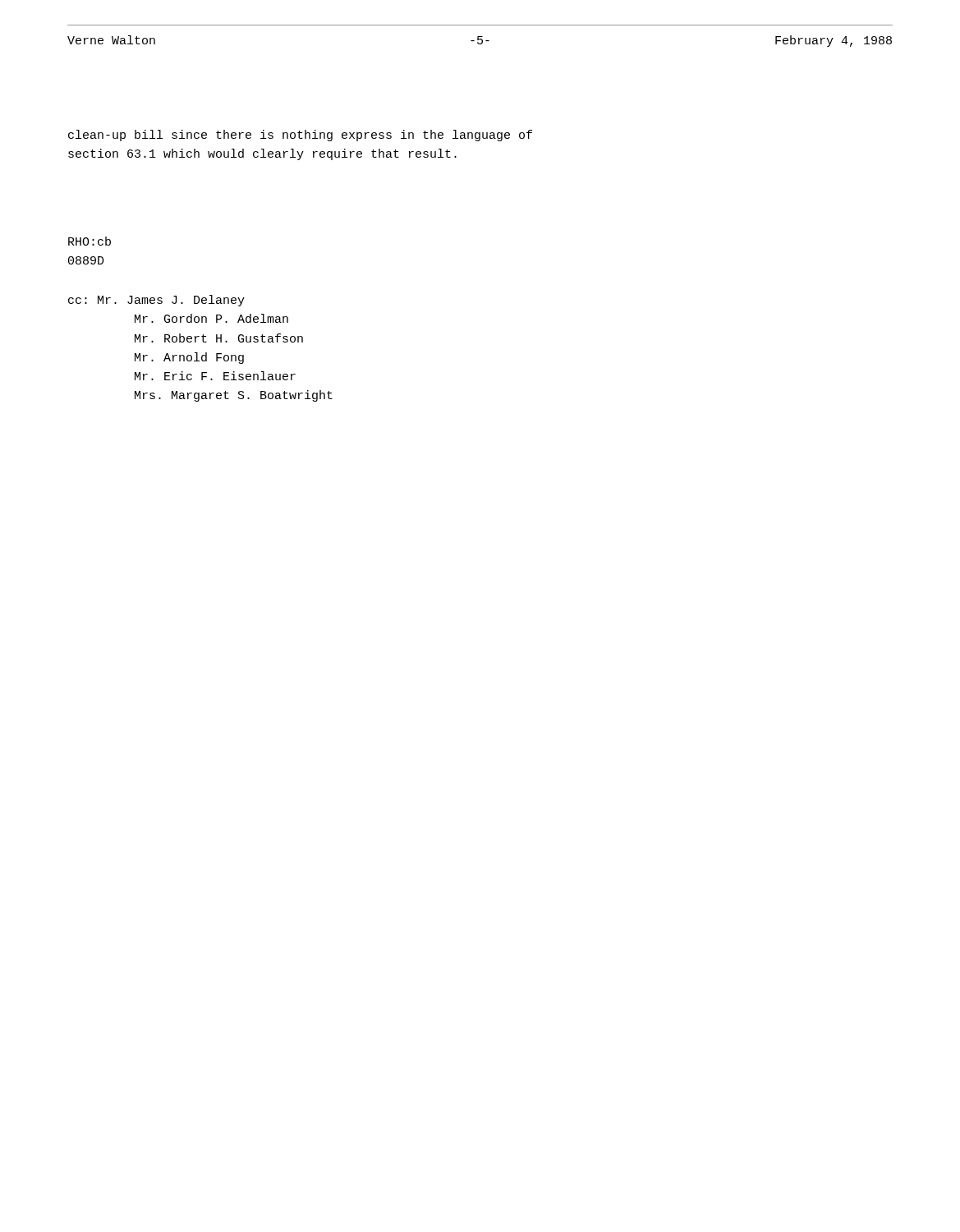Locate the block starting "cc: Mr. James J. Delaney"
This screenshot has height=1232, width=960.
click(200, 349)
